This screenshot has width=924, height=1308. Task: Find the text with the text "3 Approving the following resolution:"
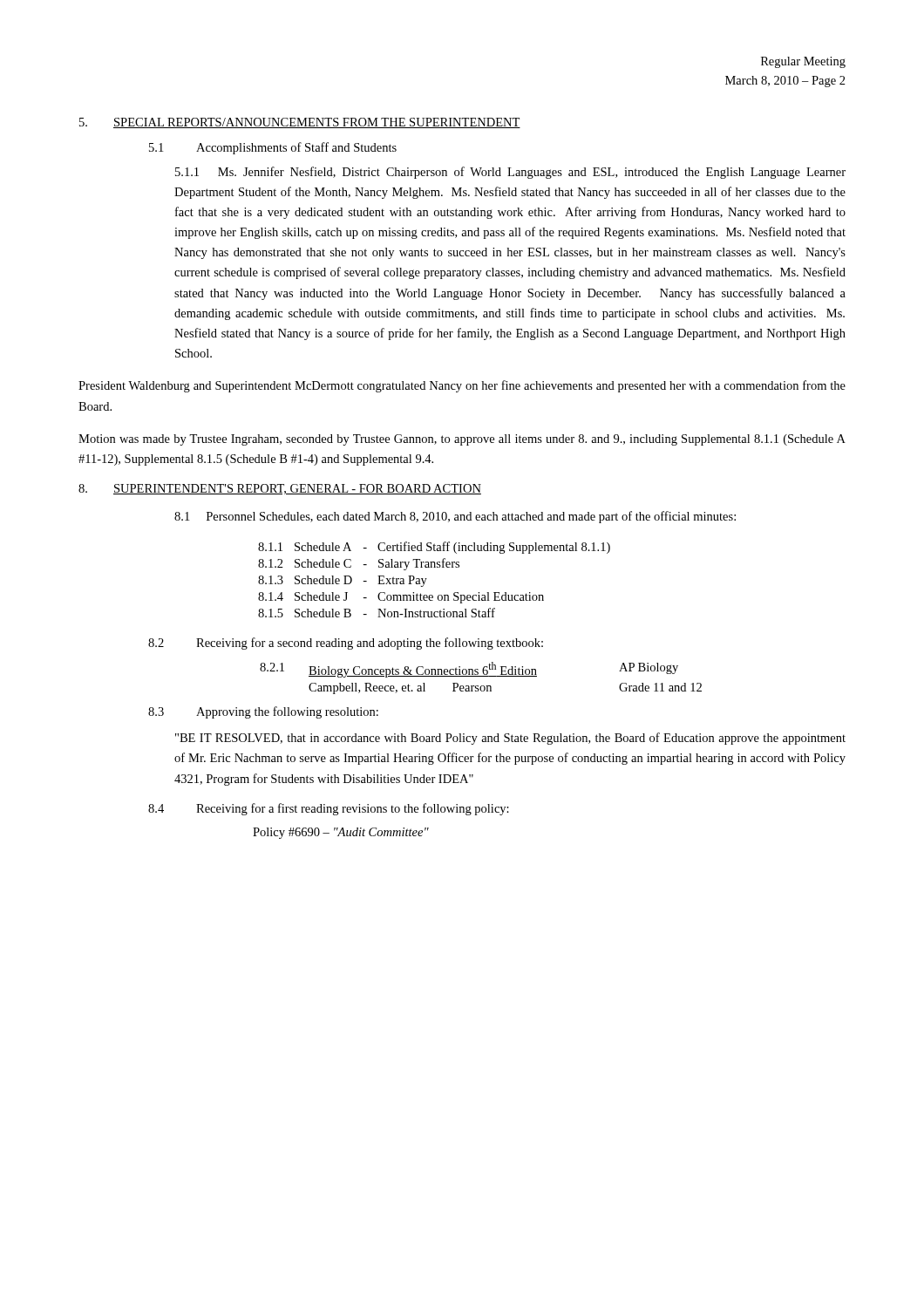(x=264, y=712)
